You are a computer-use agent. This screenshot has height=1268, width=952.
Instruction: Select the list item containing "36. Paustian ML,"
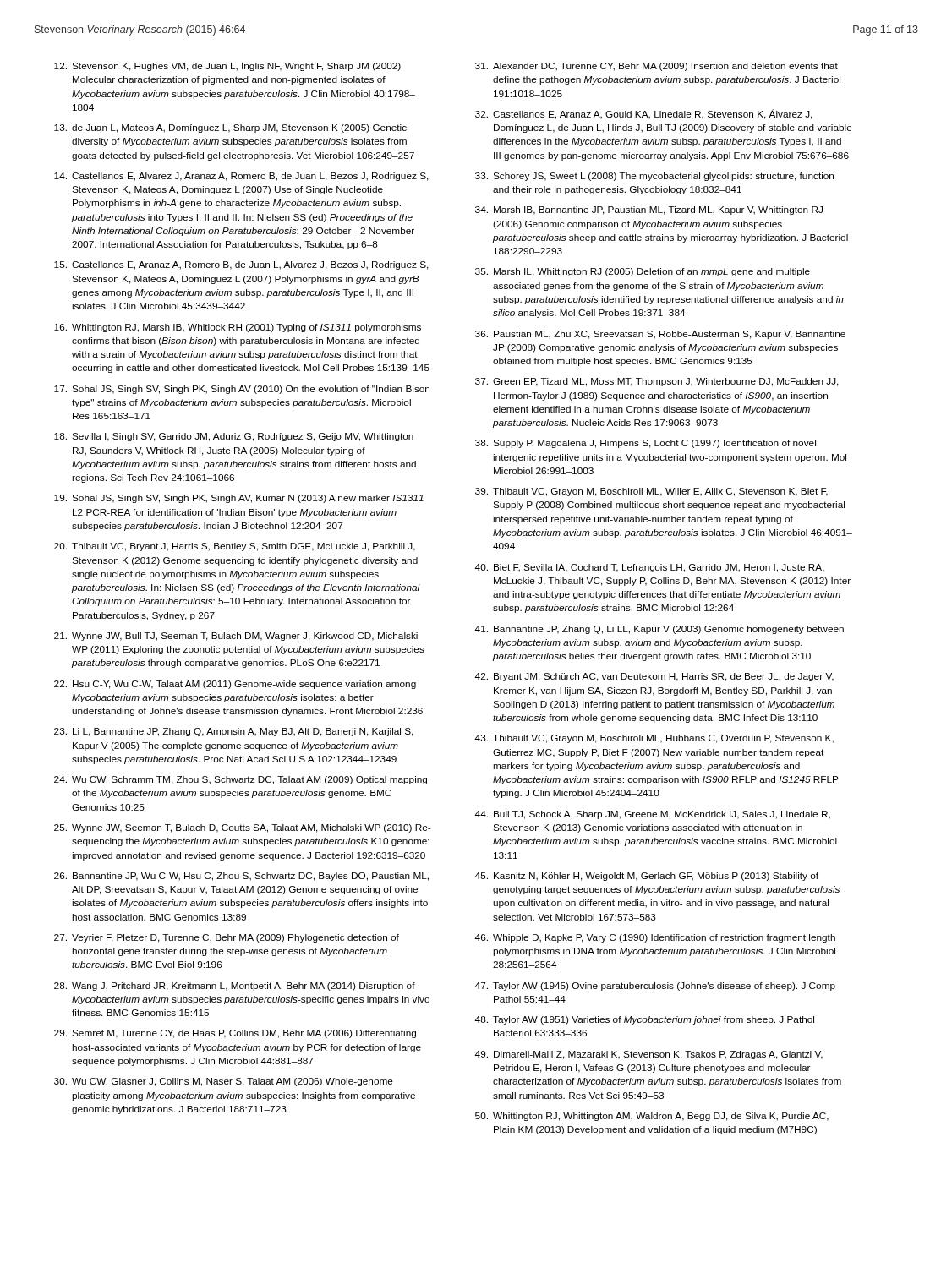[659, 347]
